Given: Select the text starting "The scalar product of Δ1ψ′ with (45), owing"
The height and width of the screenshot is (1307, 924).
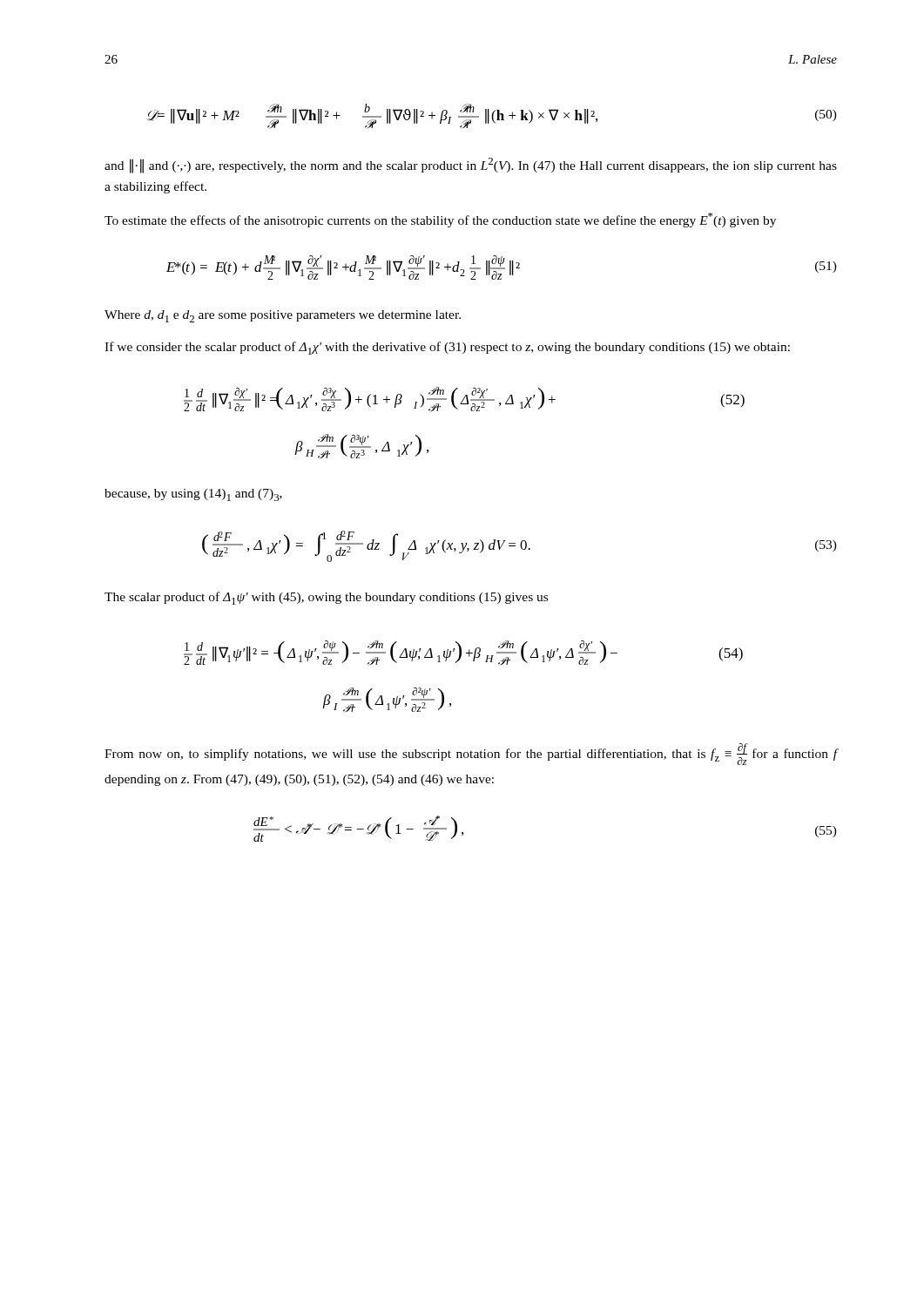Looking at the screenshot, I should coord(326,598).
